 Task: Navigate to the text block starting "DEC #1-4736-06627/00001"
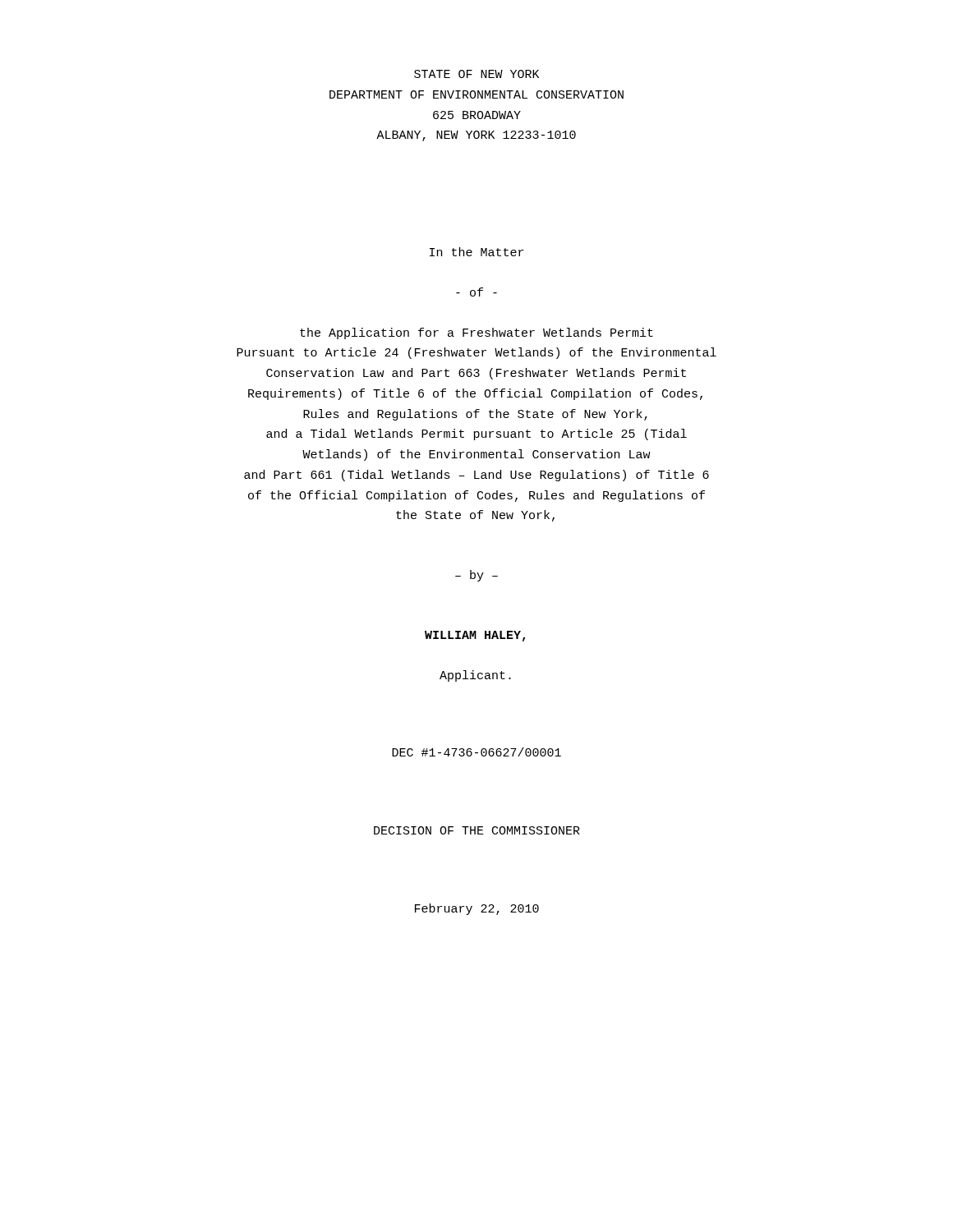tap(476, 754)
